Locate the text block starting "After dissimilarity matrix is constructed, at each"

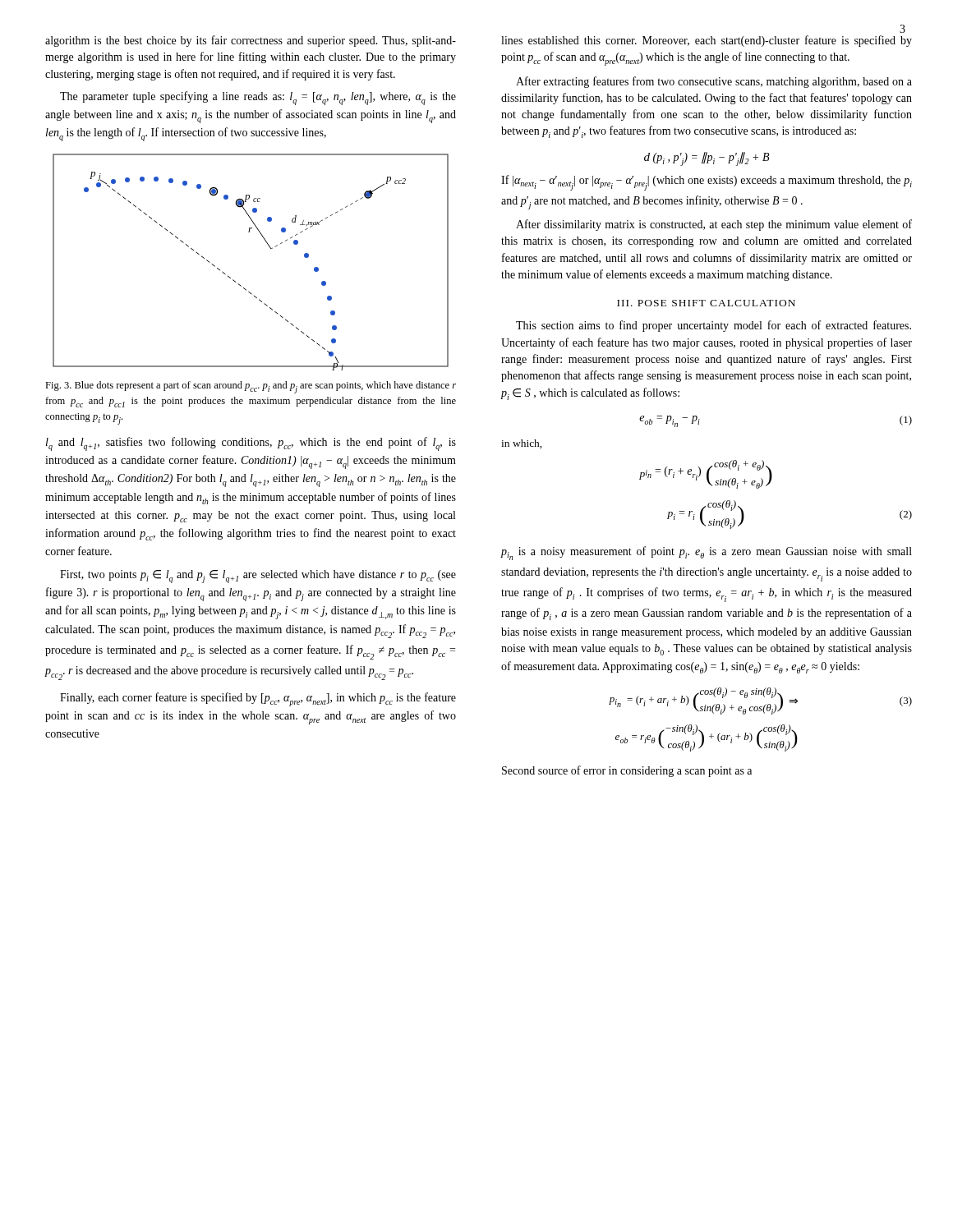pos(707,250)
